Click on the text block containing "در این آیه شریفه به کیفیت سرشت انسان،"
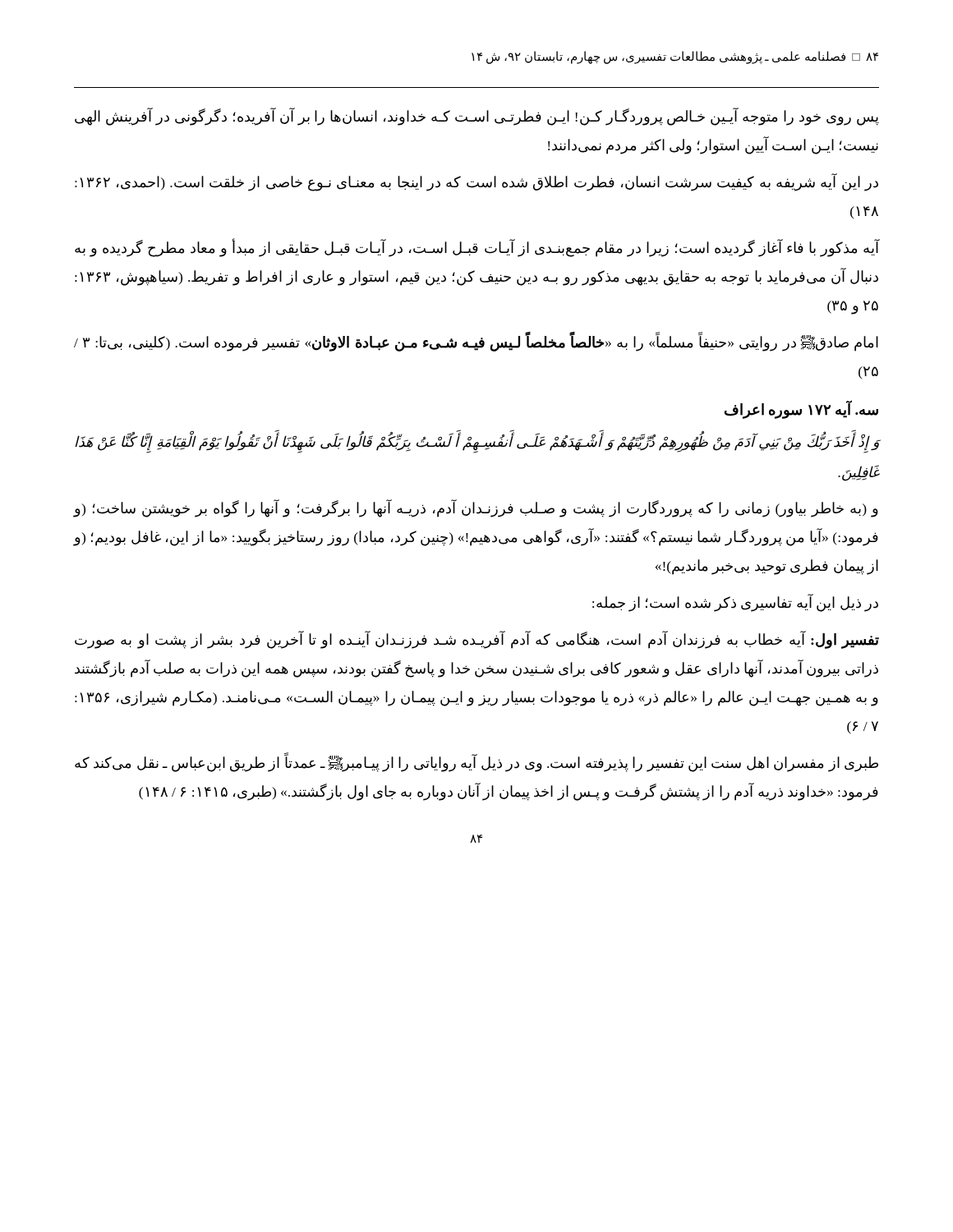The width and height of the screenshot is (953, 1232). (x=476, y=197)
